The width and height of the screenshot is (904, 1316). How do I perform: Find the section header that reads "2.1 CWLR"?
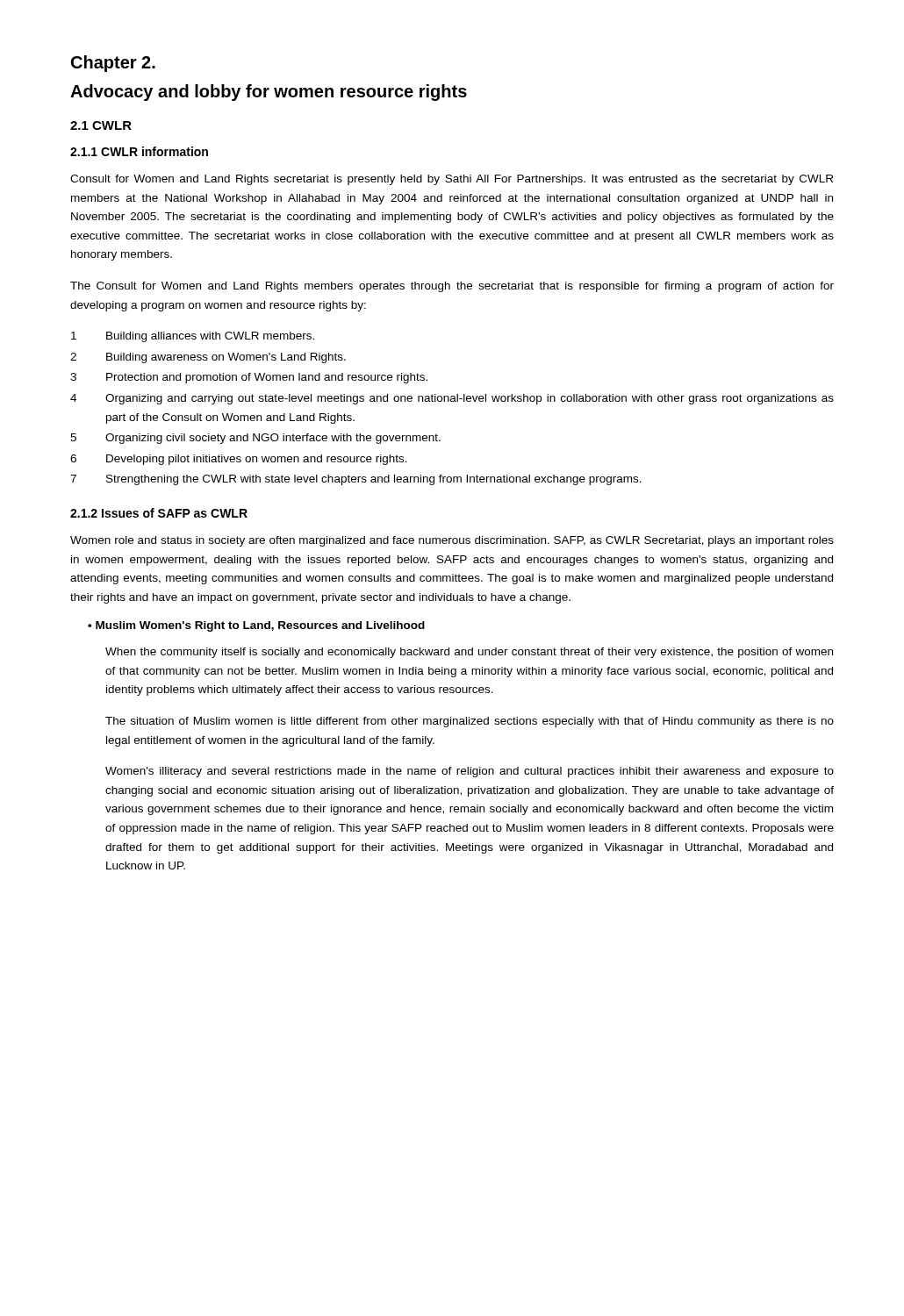tap(101, 125)
